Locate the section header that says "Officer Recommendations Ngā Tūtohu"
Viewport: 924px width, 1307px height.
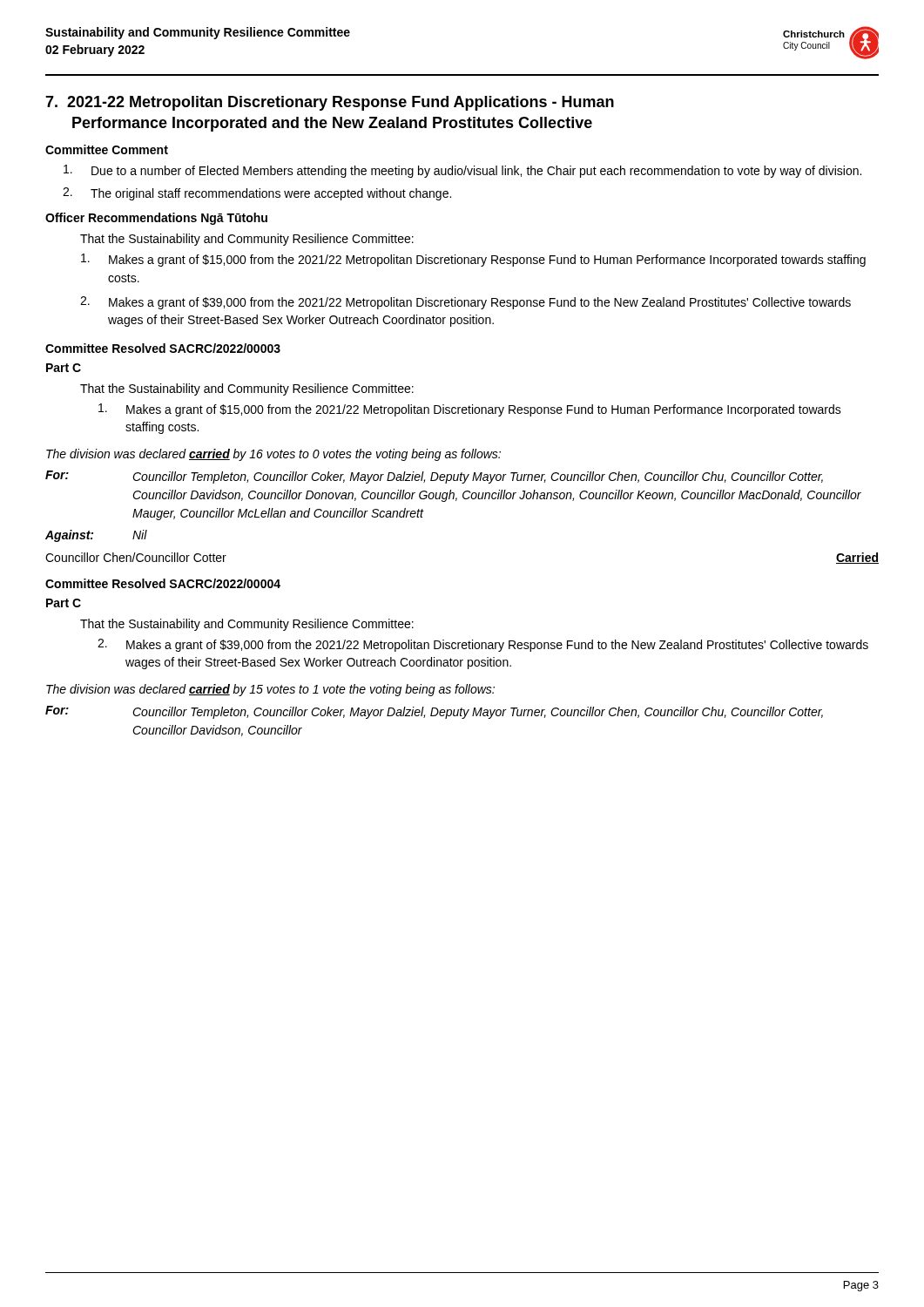point(157,218)
